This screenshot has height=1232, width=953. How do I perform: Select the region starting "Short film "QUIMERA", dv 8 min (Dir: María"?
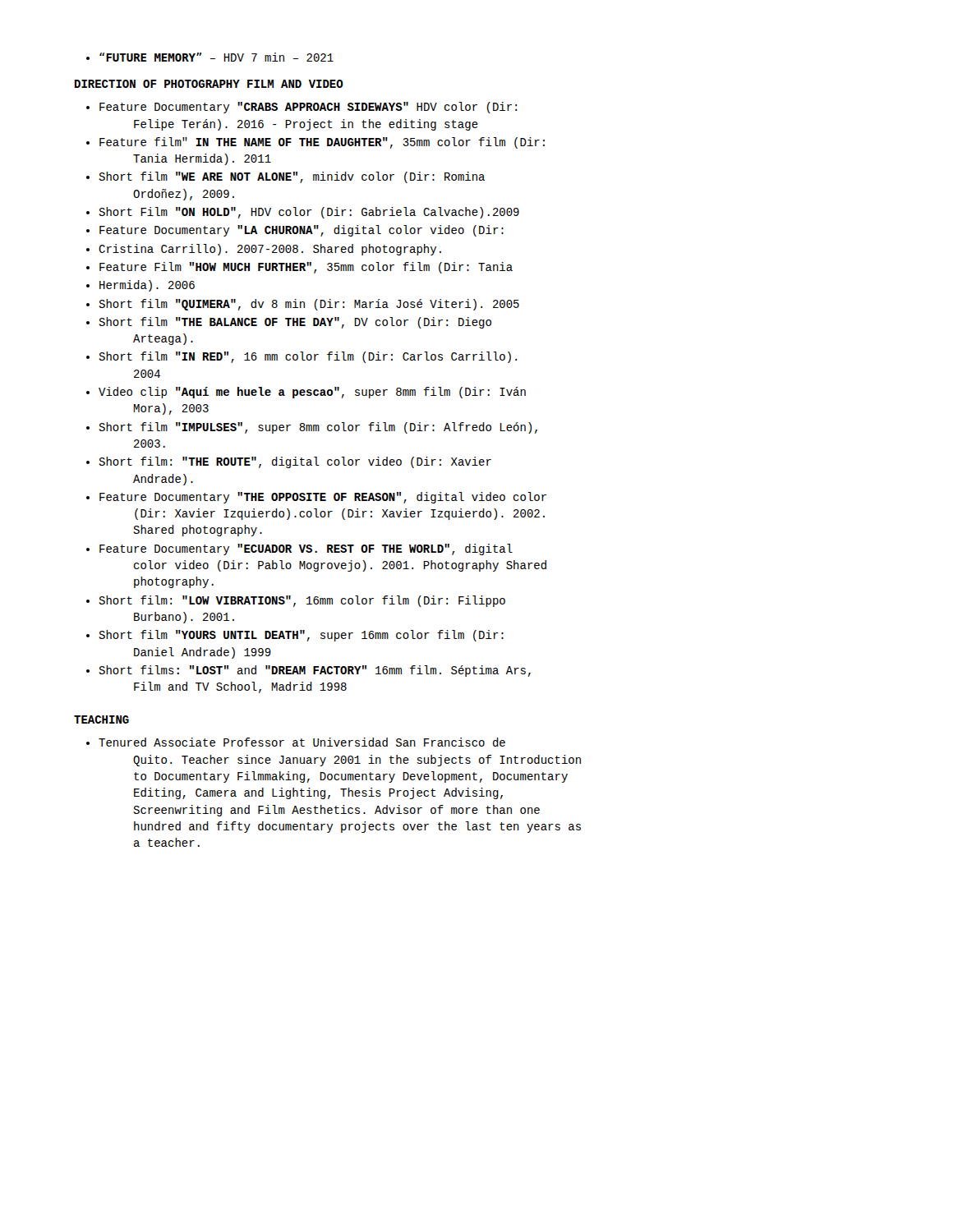(x=489, y=304)
